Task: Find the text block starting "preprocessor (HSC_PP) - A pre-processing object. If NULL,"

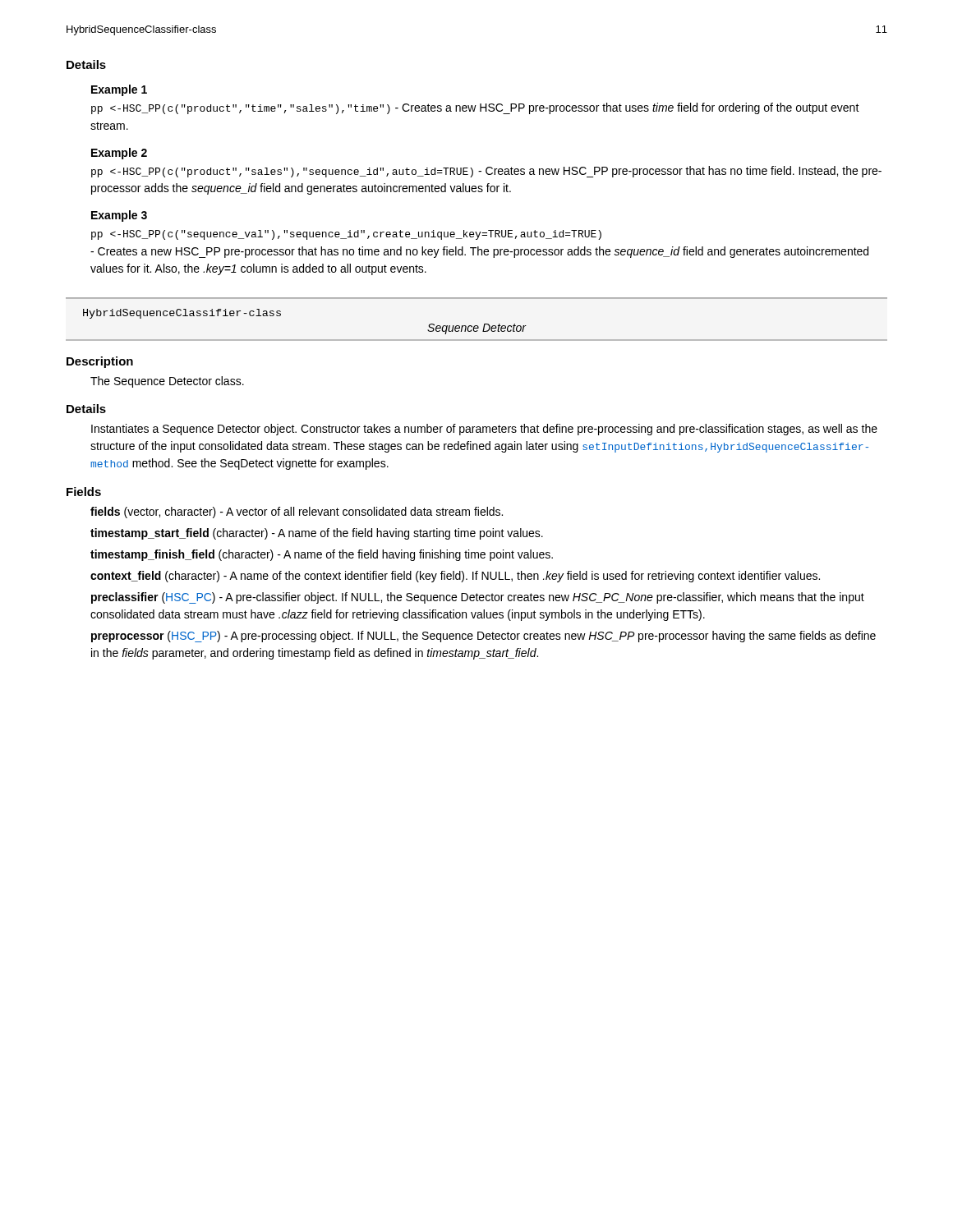Action: (x=483, y=644)
